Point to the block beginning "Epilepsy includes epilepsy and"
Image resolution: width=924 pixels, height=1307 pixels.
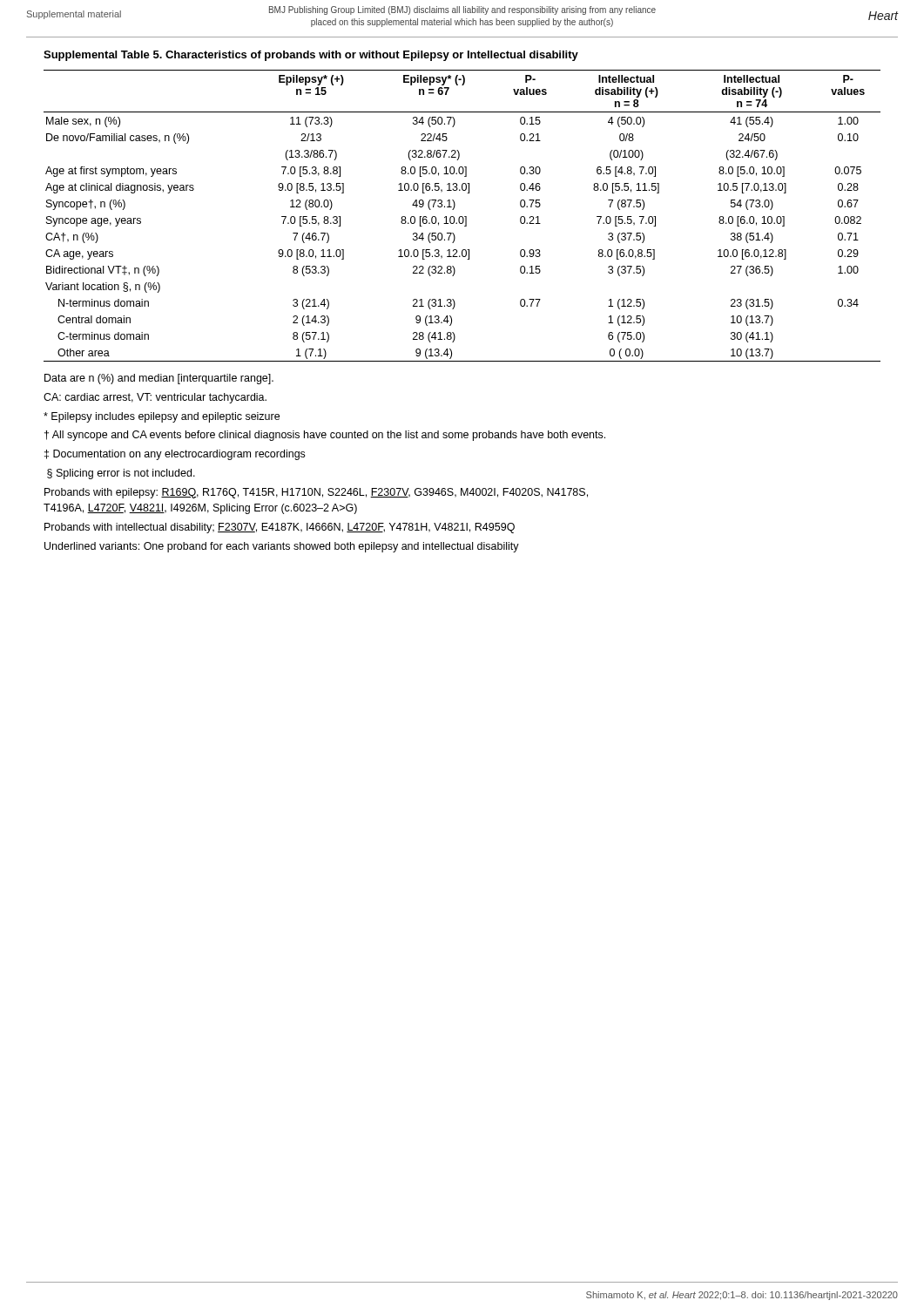pos(162,416)
